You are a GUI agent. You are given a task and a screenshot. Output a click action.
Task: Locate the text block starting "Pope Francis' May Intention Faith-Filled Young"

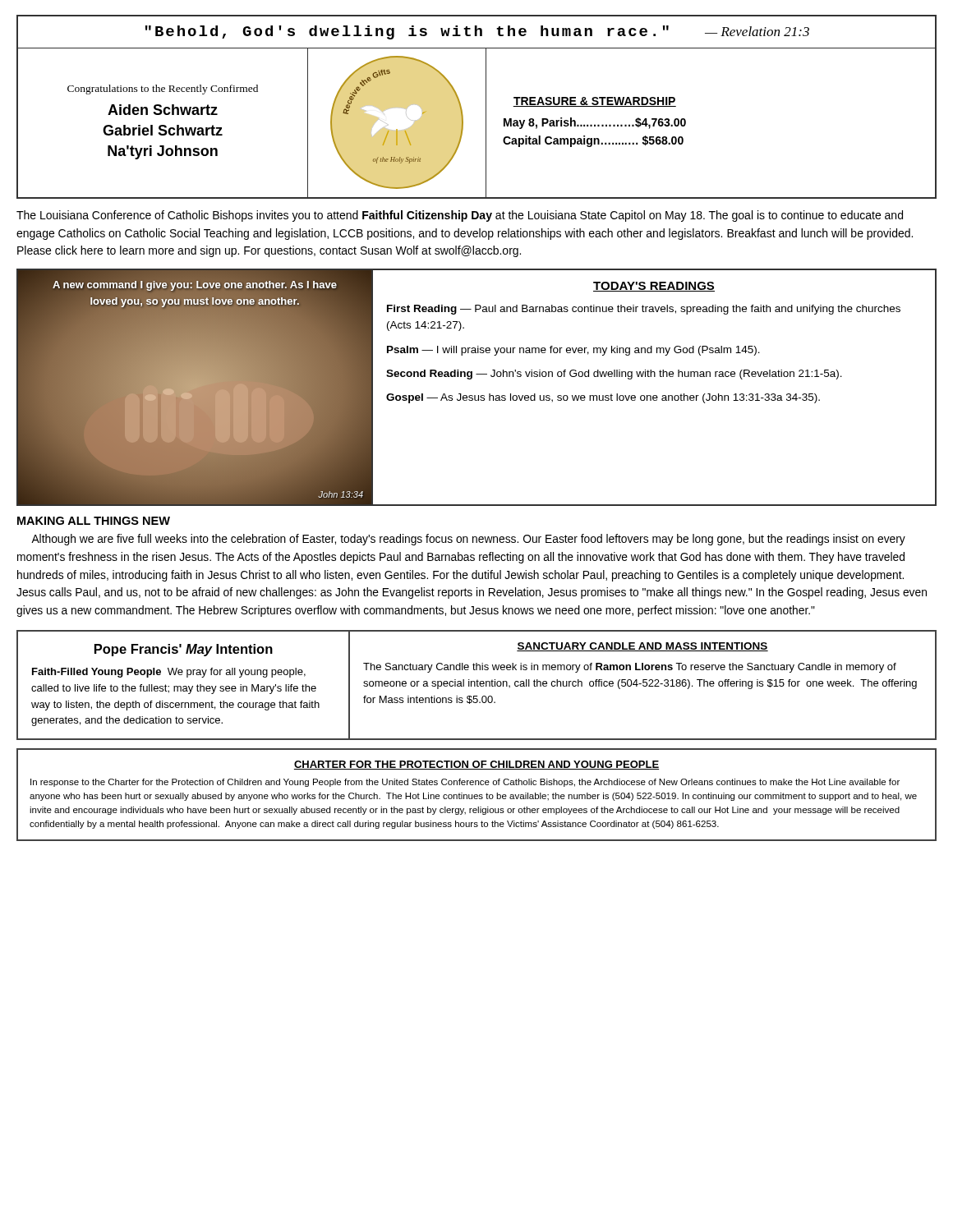[x=183, y=685]
